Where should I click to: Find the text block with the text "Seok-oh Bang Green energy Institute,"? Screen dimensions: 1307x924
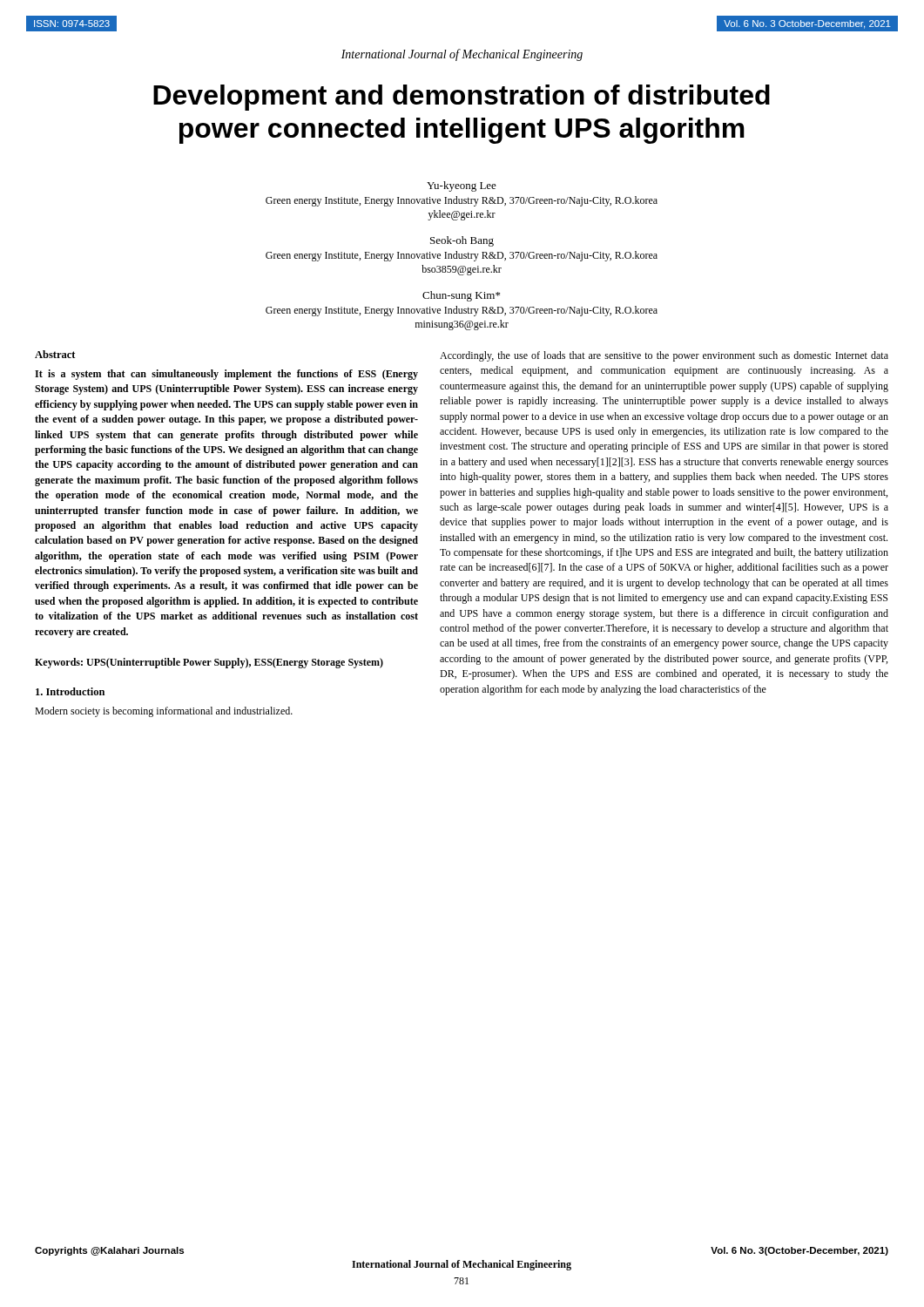coord(462,255)
